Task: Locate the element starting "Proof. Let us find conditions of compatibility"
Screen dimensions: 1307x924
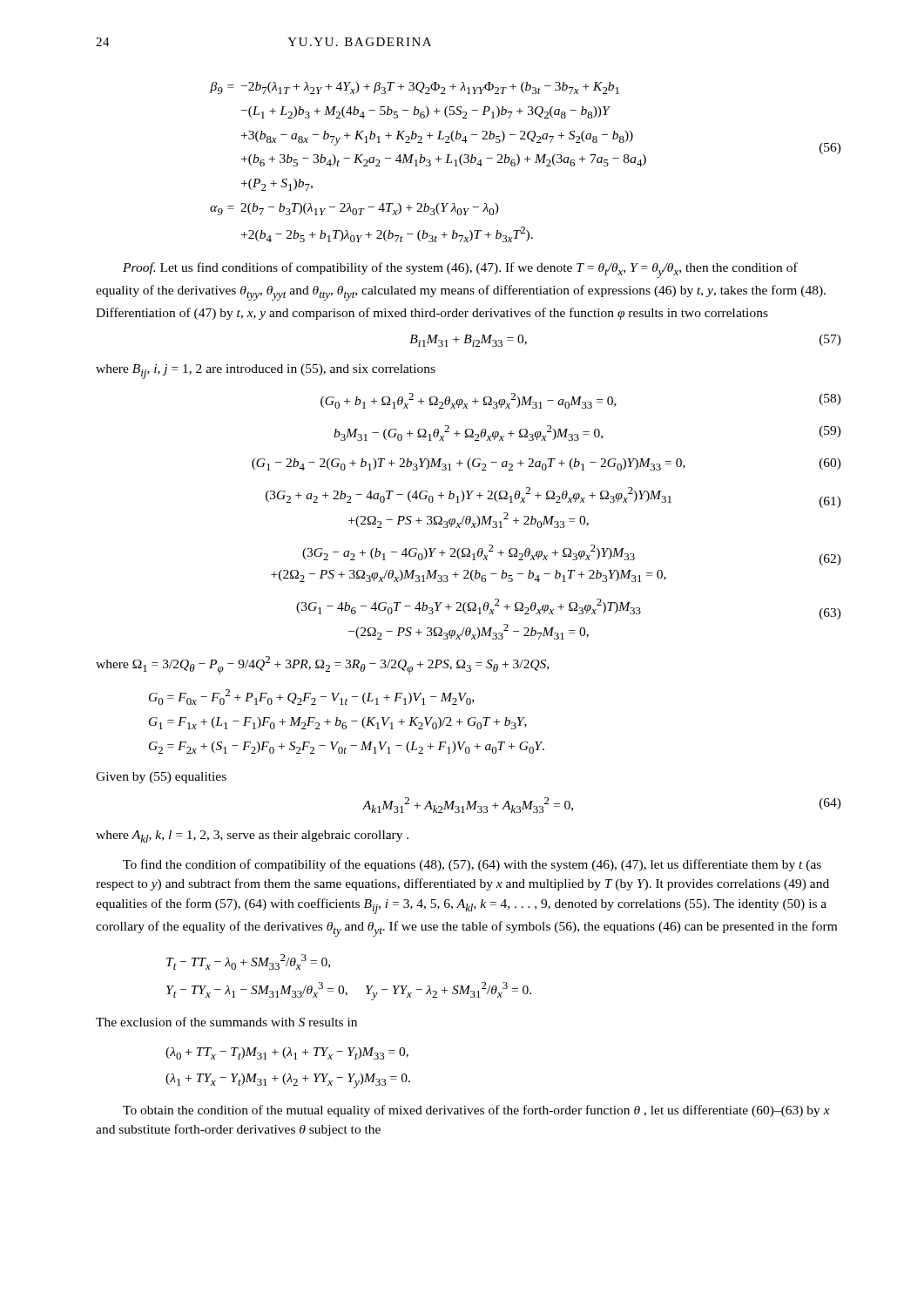Action: (461, 290)
